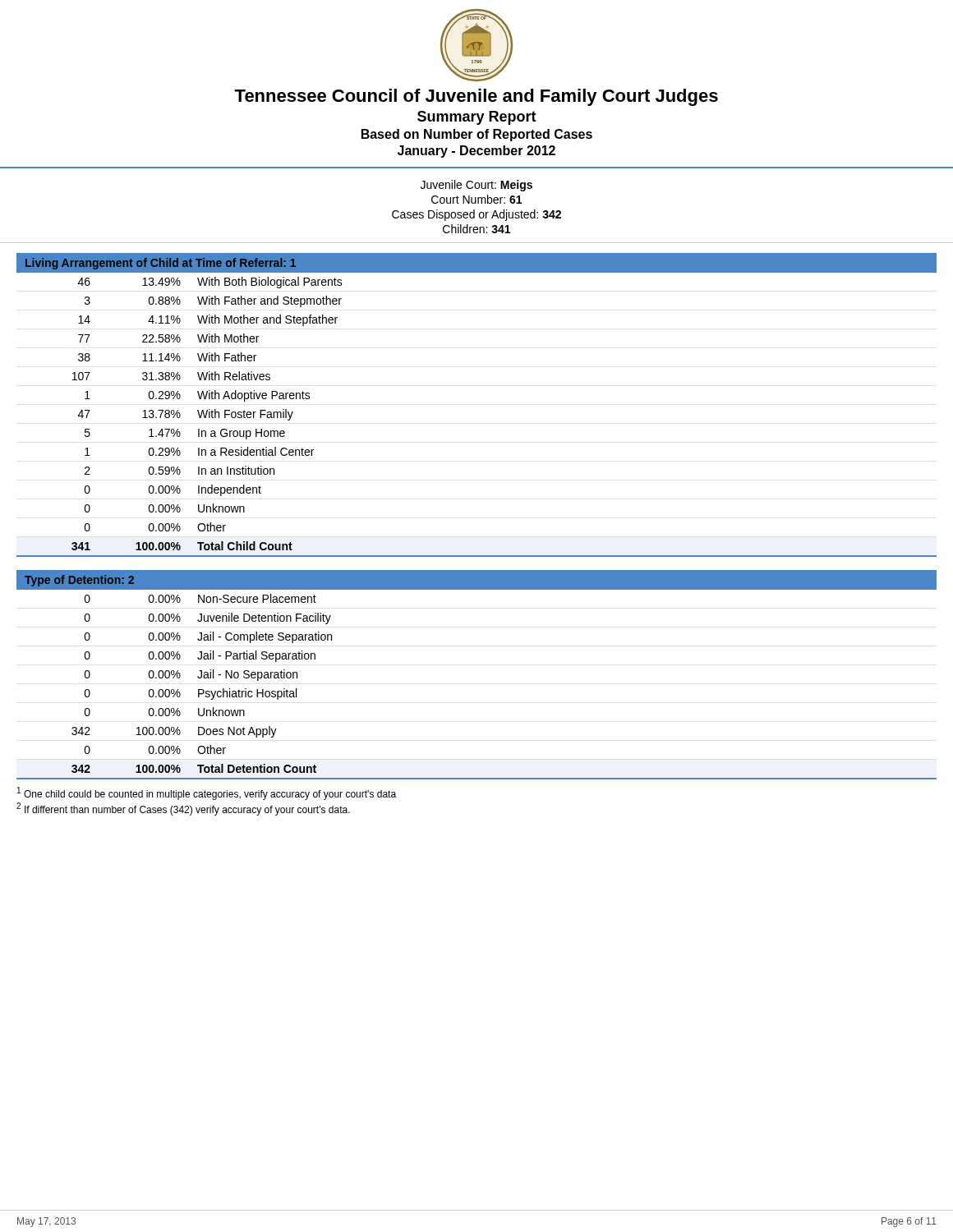Click on the element starting "January - December 2012"
This screenshot has height=1232, width=953.
pyautogui.click(x=476, y=151)
